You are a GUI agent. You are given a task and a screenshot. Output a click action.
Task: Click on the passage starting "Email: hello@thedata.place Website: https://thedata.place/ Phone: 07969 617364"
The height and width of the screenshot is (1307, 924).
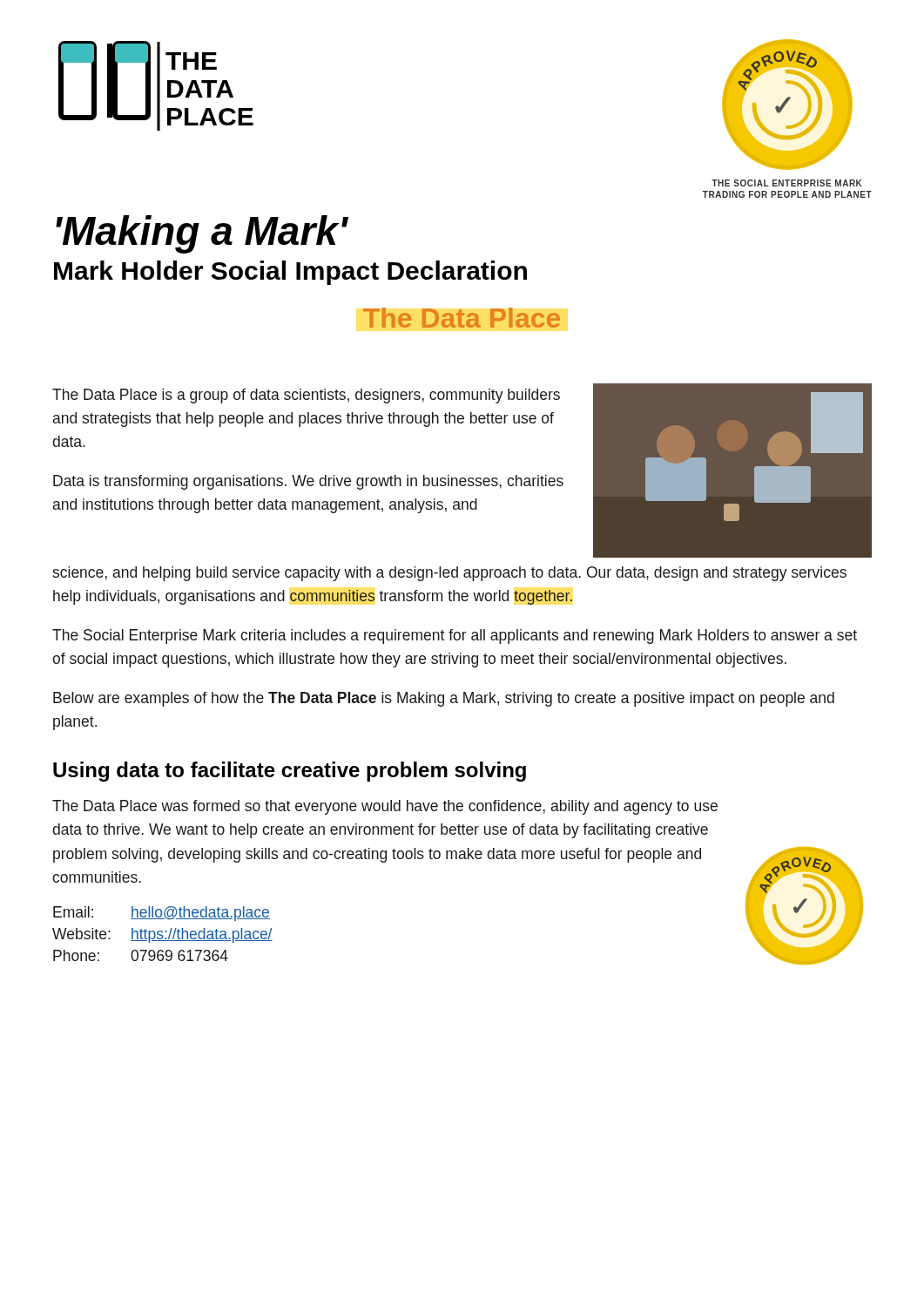point(162,914)
